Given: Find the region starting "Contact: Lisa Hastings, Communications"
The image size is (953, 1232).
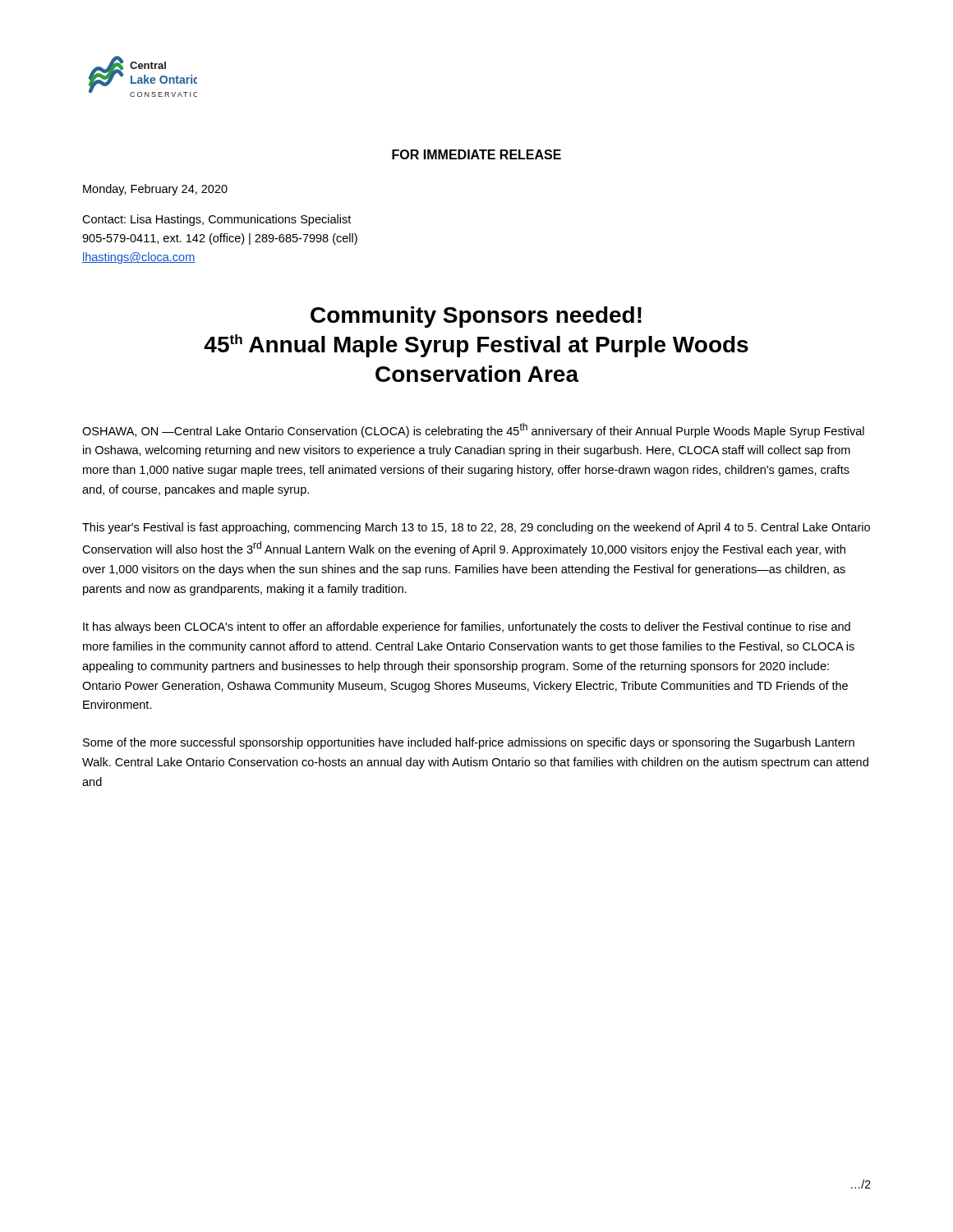Looking at the screenshot, I should pos(220,238).
